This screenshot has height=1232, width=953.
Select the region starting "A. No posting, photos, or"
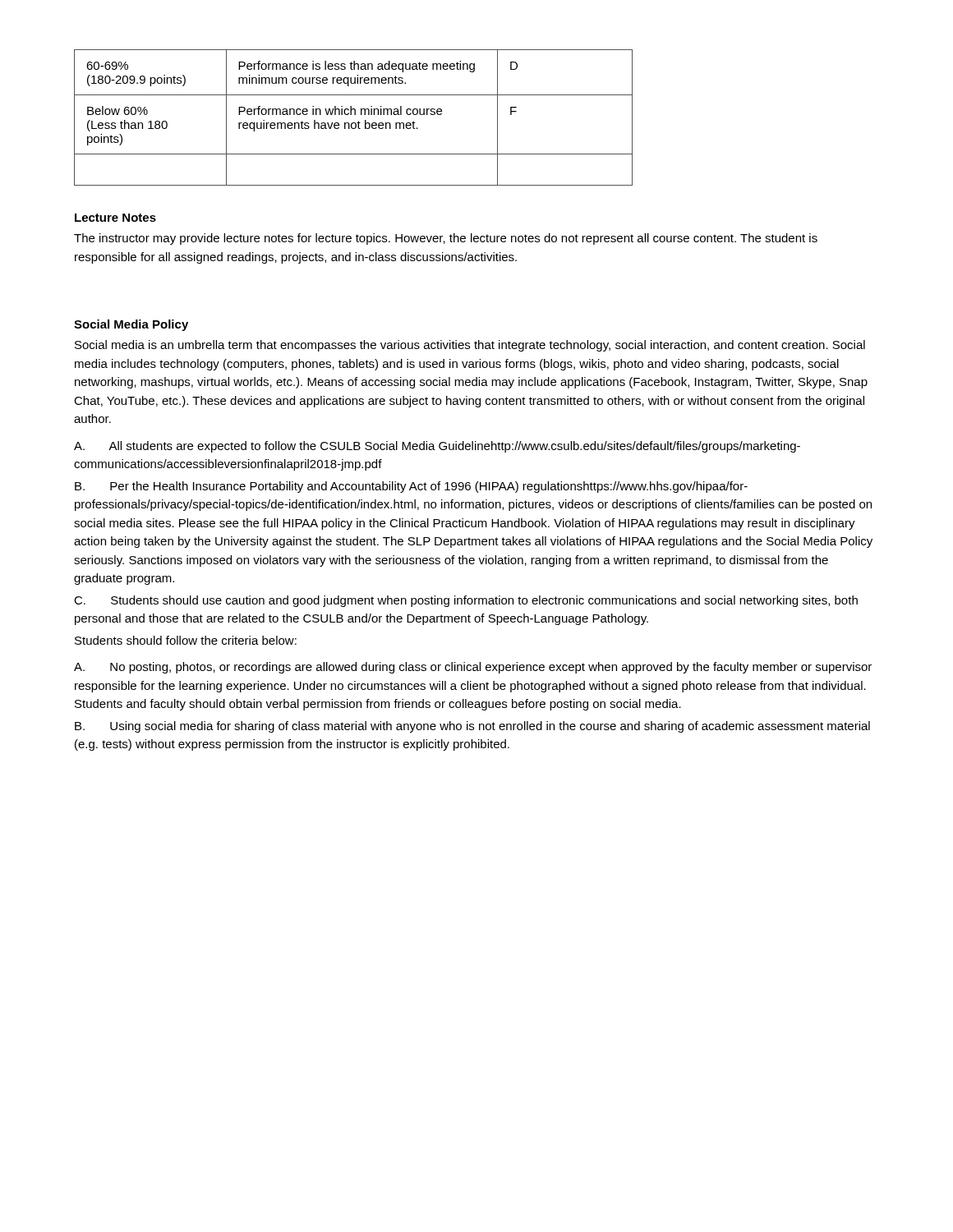tap(473, 685)
